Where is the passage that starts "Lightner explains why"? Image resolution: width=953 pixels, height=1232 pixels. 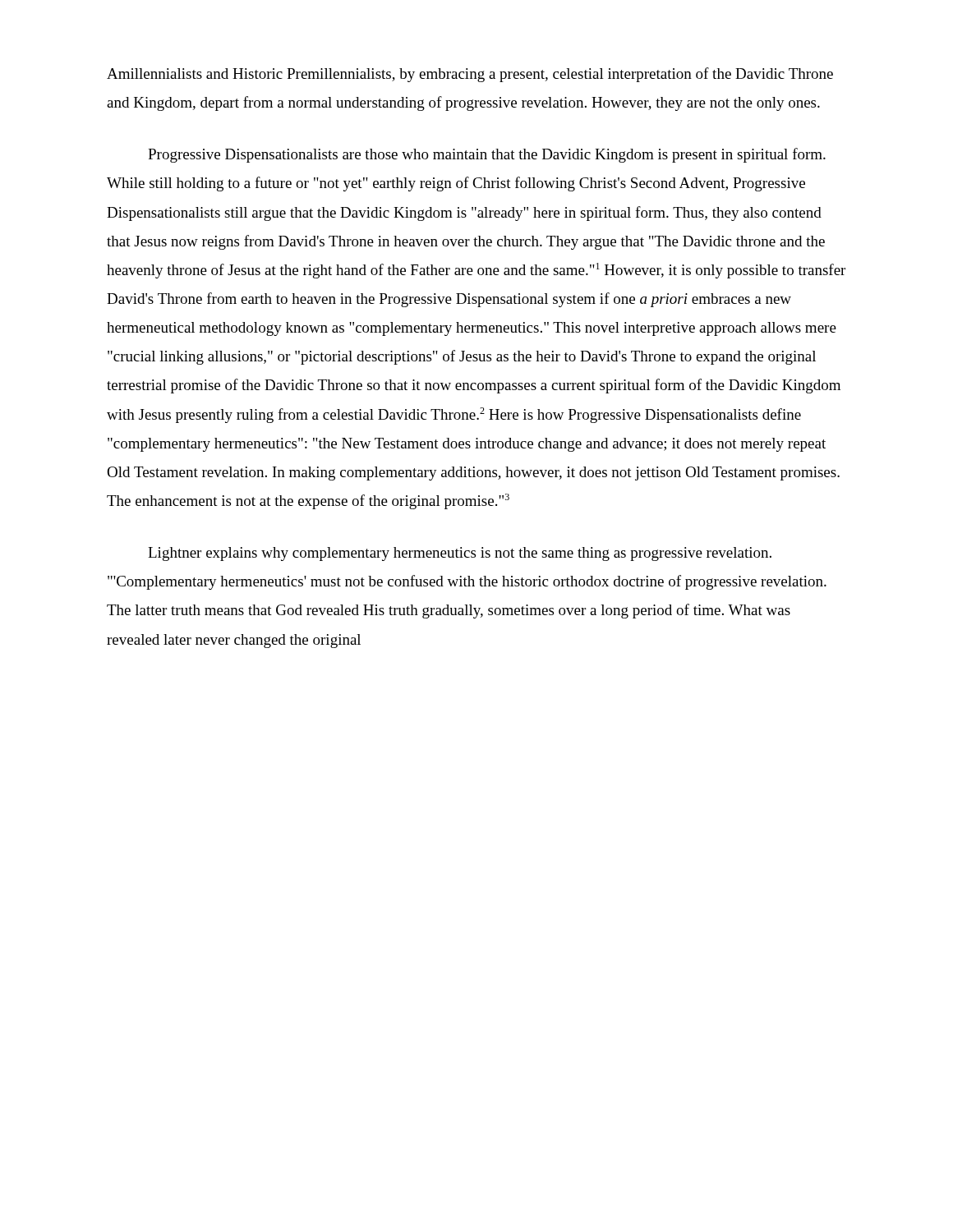pos(476,596)
